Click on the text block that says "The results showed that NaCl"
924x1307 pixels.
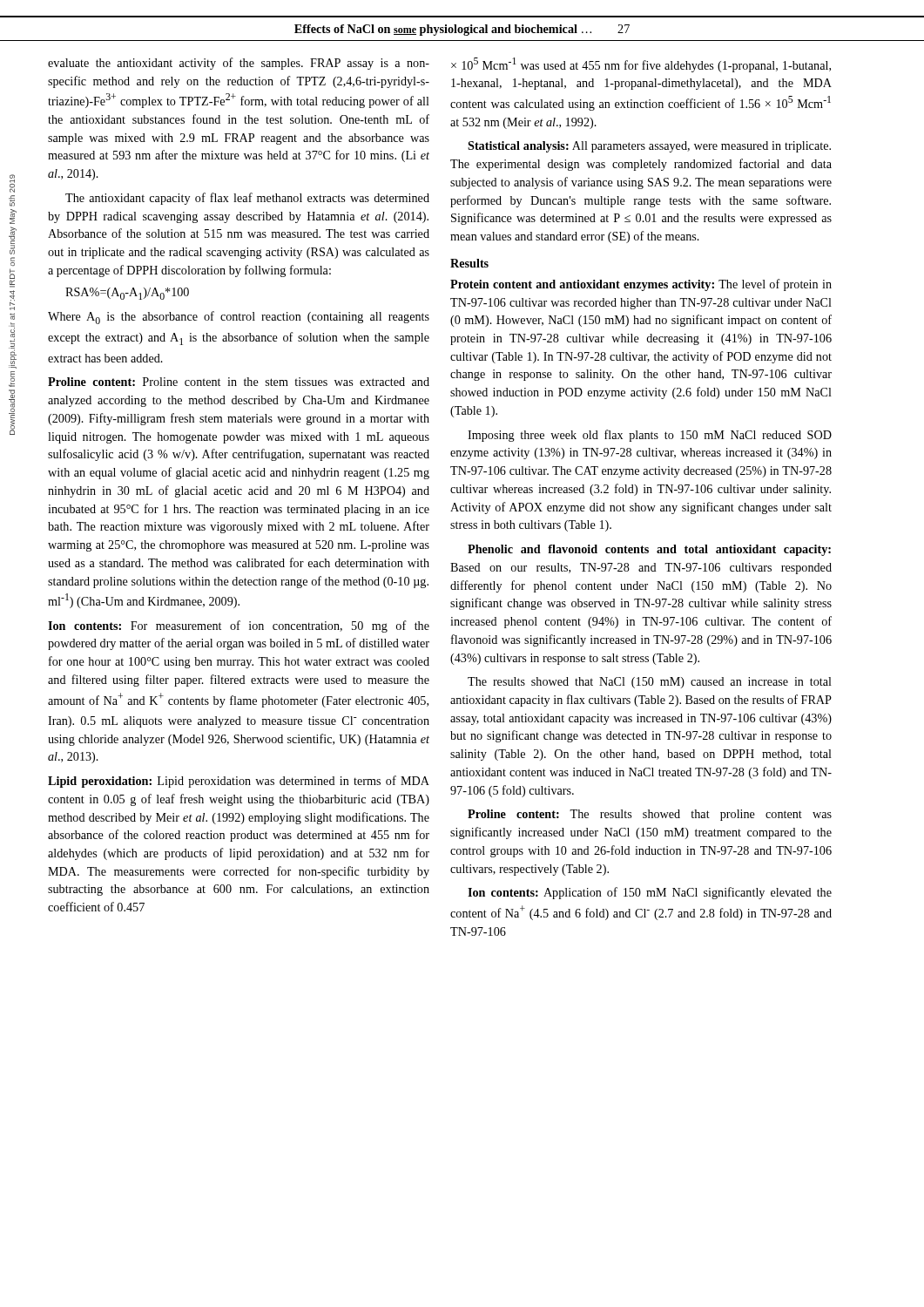click(641, 736)
